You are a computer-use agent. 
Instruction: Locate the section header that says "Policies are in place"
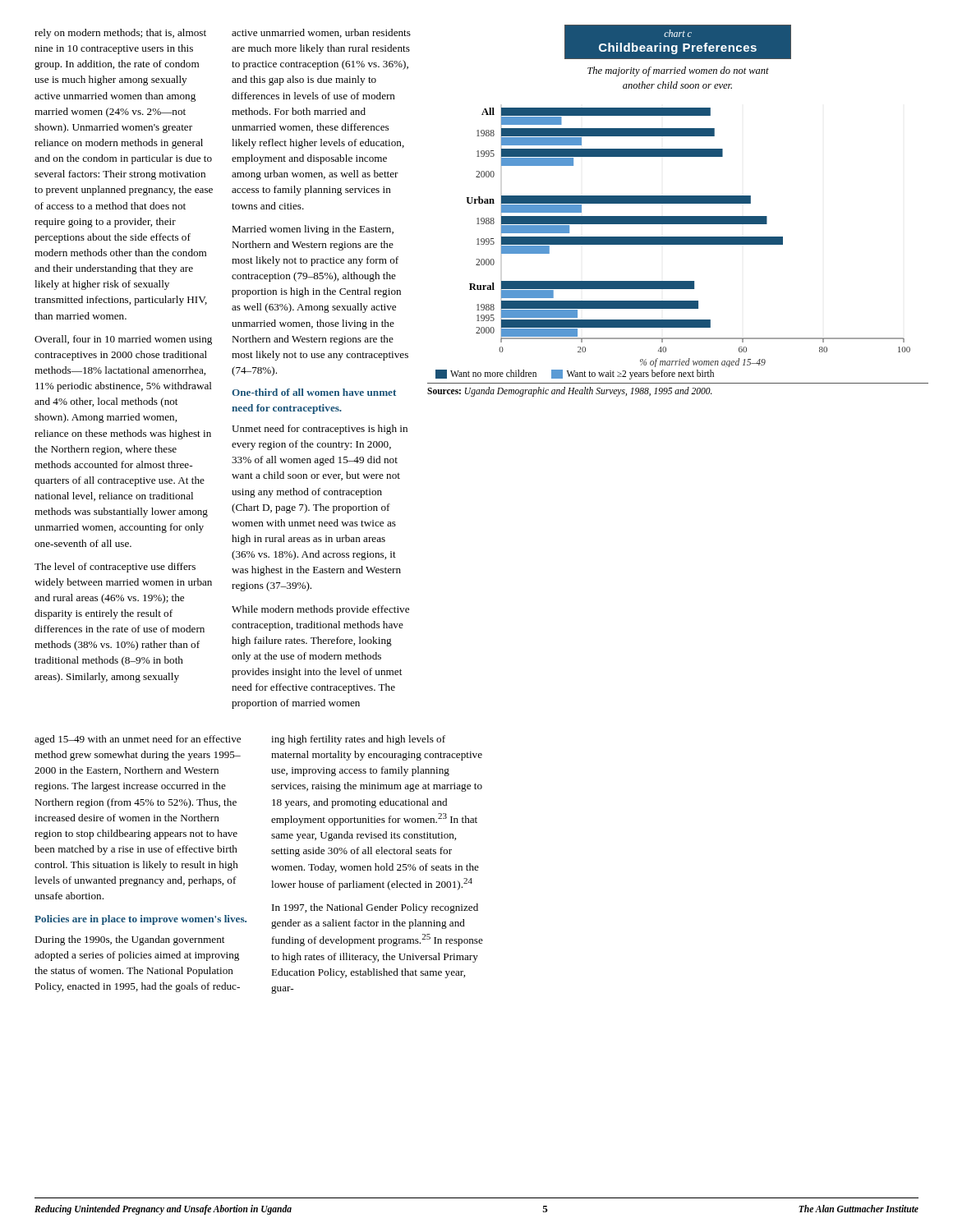141,919
